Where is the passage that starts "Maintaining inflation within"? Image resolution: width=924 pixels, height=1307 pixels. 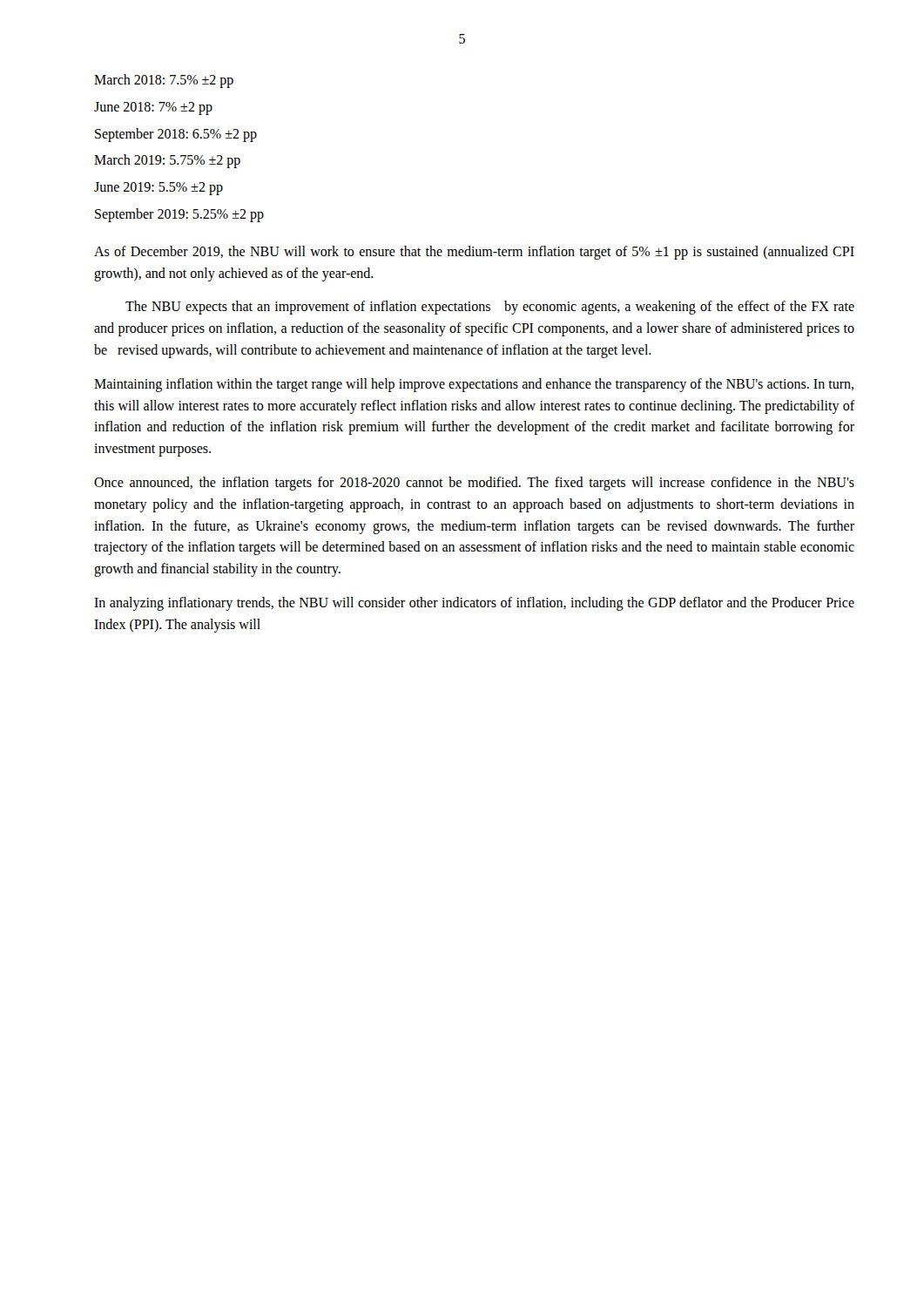pos(474,416)
